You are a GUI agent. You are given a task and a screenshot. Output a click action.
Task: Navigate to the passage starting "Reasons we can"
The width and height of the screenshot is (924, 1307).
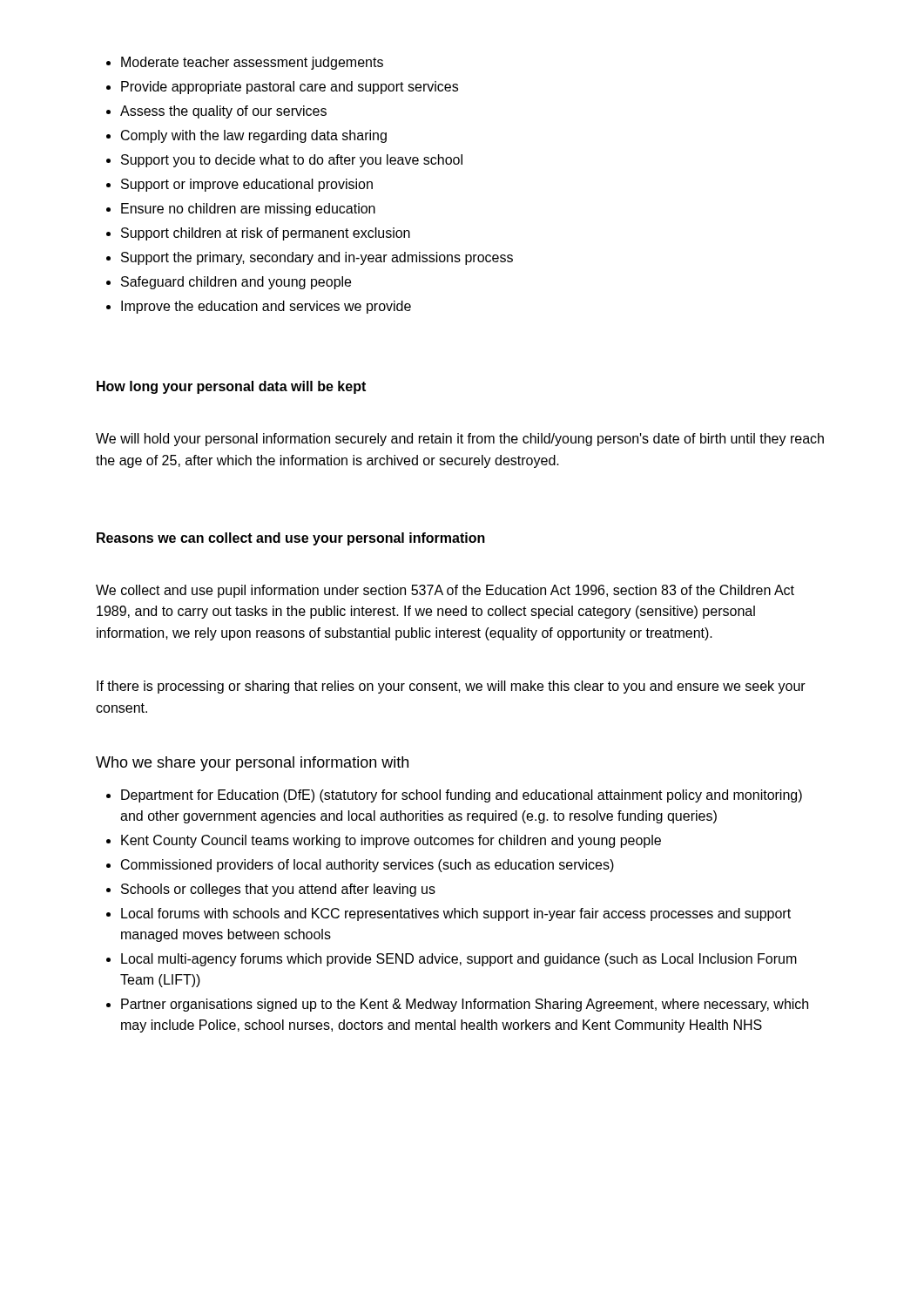(291, 538)
